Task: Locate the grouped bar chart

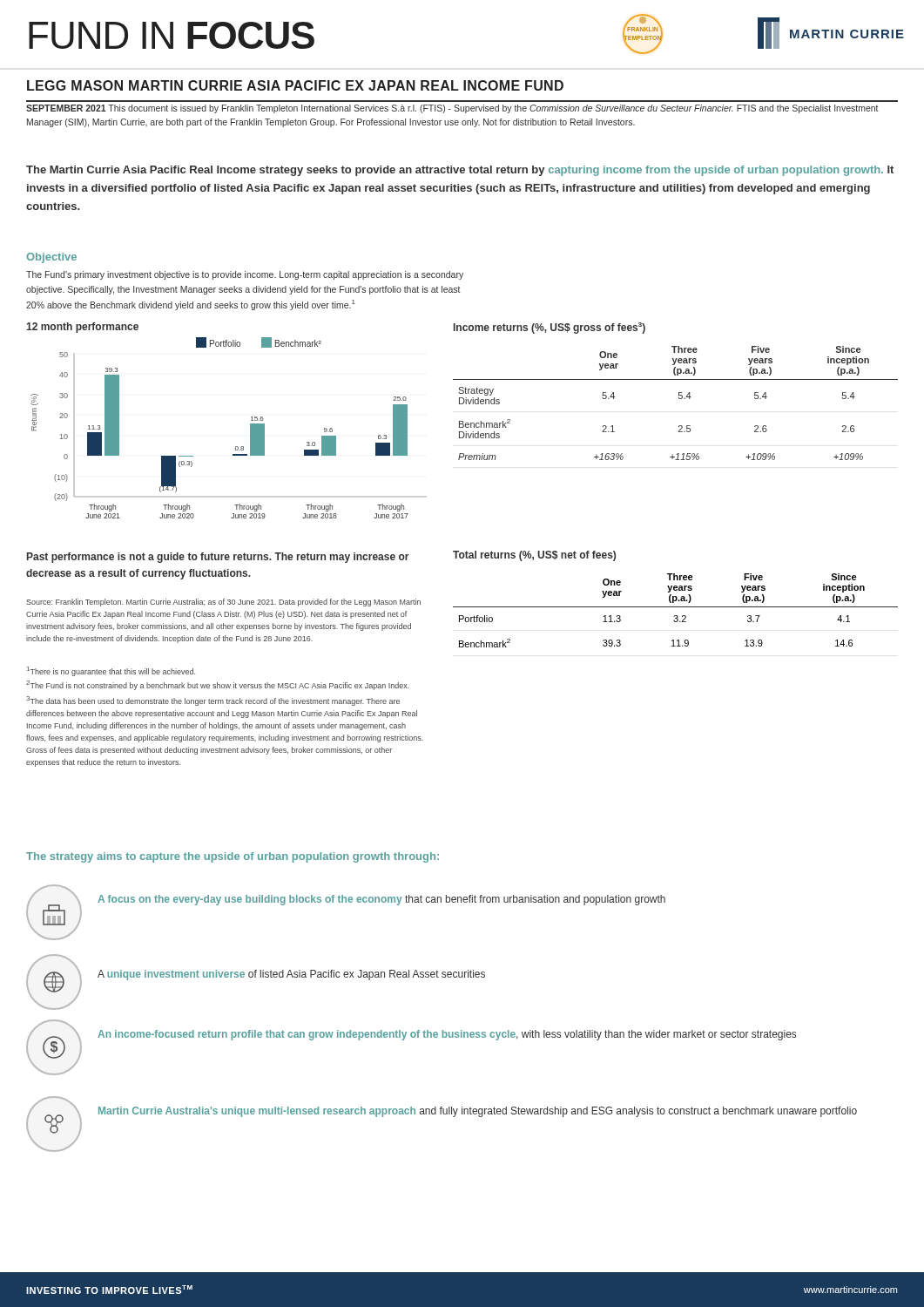Action: [231, 430]
